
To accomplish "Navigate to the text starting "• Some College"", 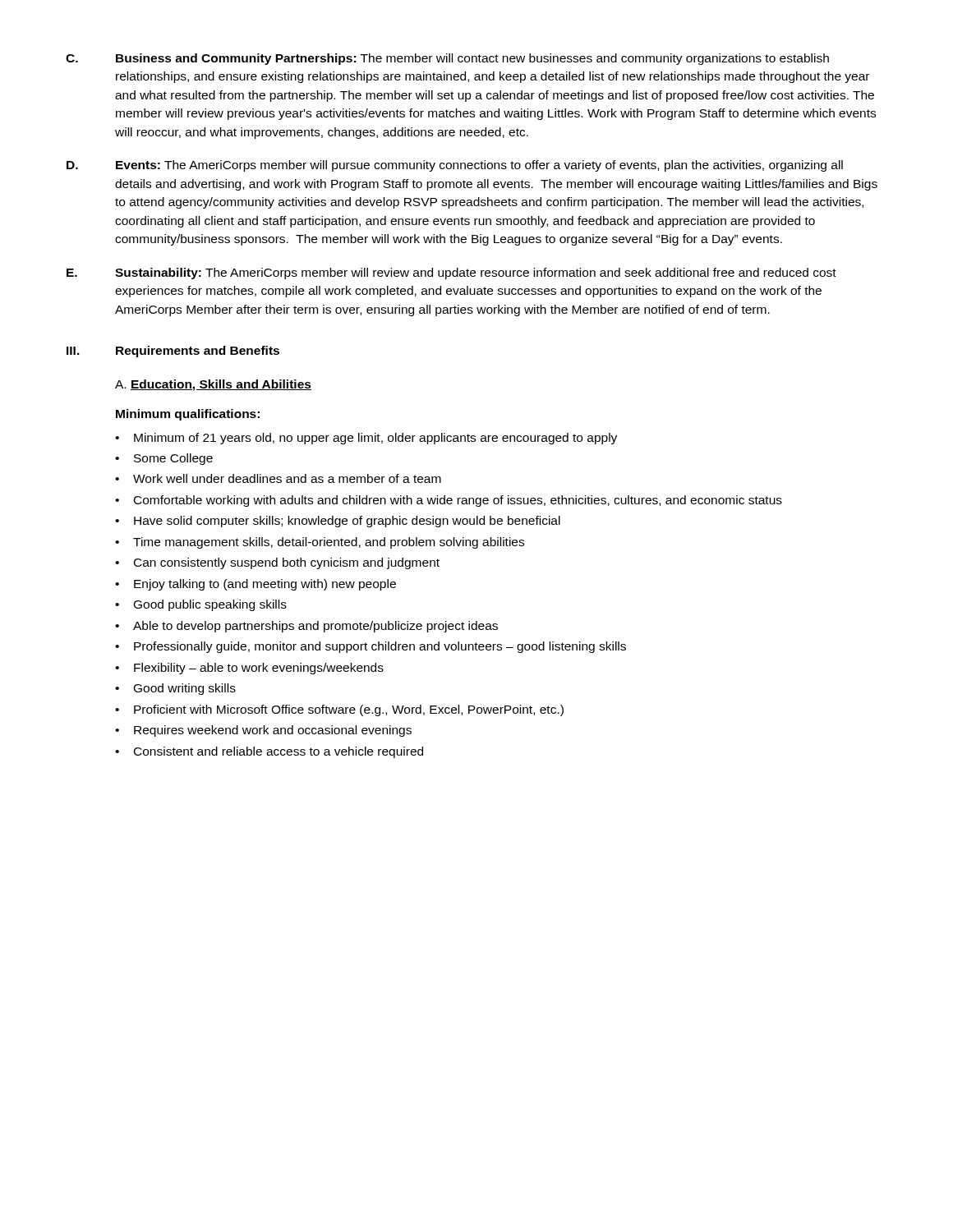I will point(164,459).
